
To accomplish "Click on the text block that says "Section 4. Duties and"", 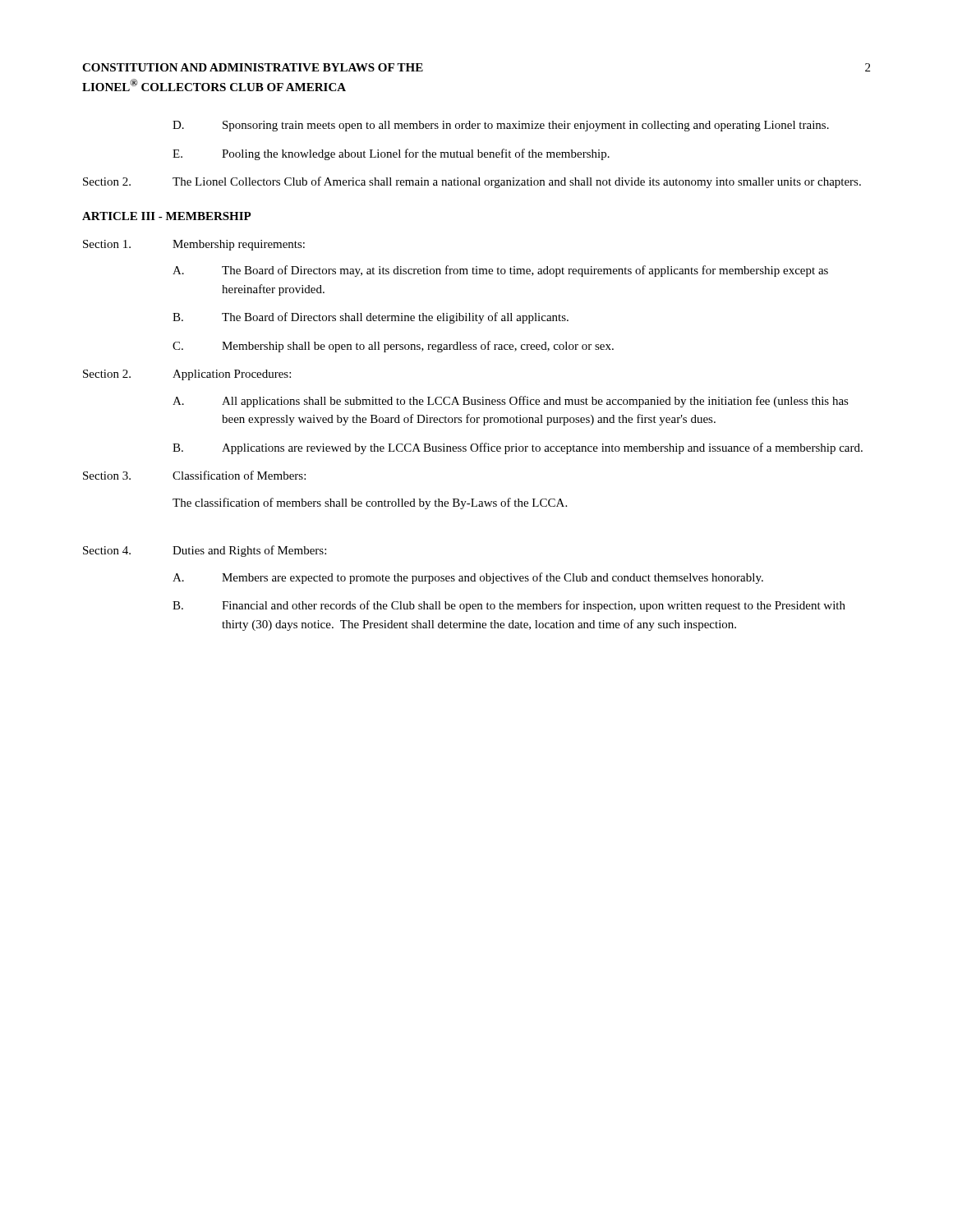I will pyautogui.click(x=205, y=551).
